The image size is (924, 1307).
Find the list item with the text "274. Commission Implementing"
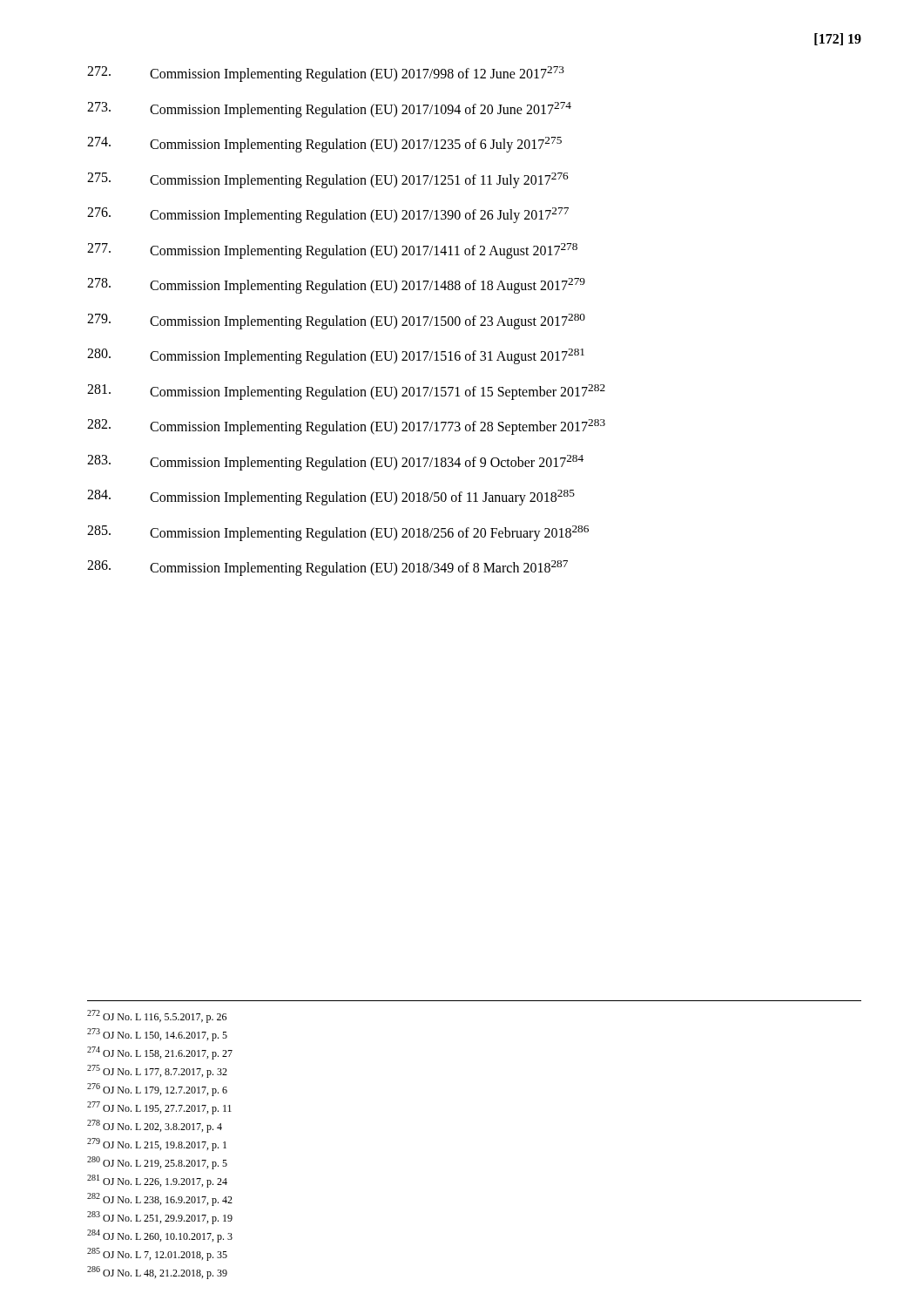click(x=474, y=143)
